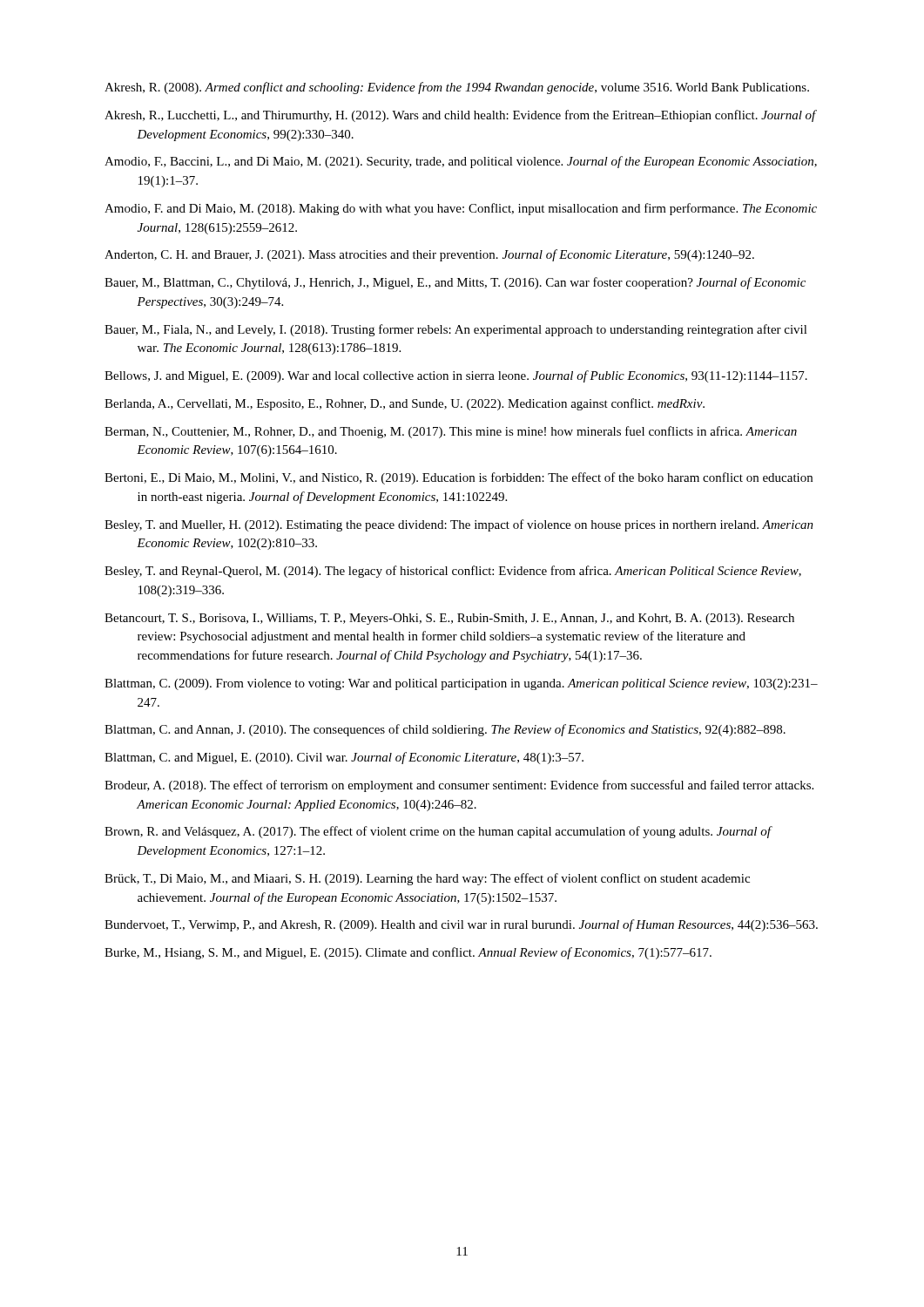Click on the element starting "Anderton, C. H. and Brauer, J. (2021). Mass"
This screenshot has width=924, height=1307.
click(430, 255)
